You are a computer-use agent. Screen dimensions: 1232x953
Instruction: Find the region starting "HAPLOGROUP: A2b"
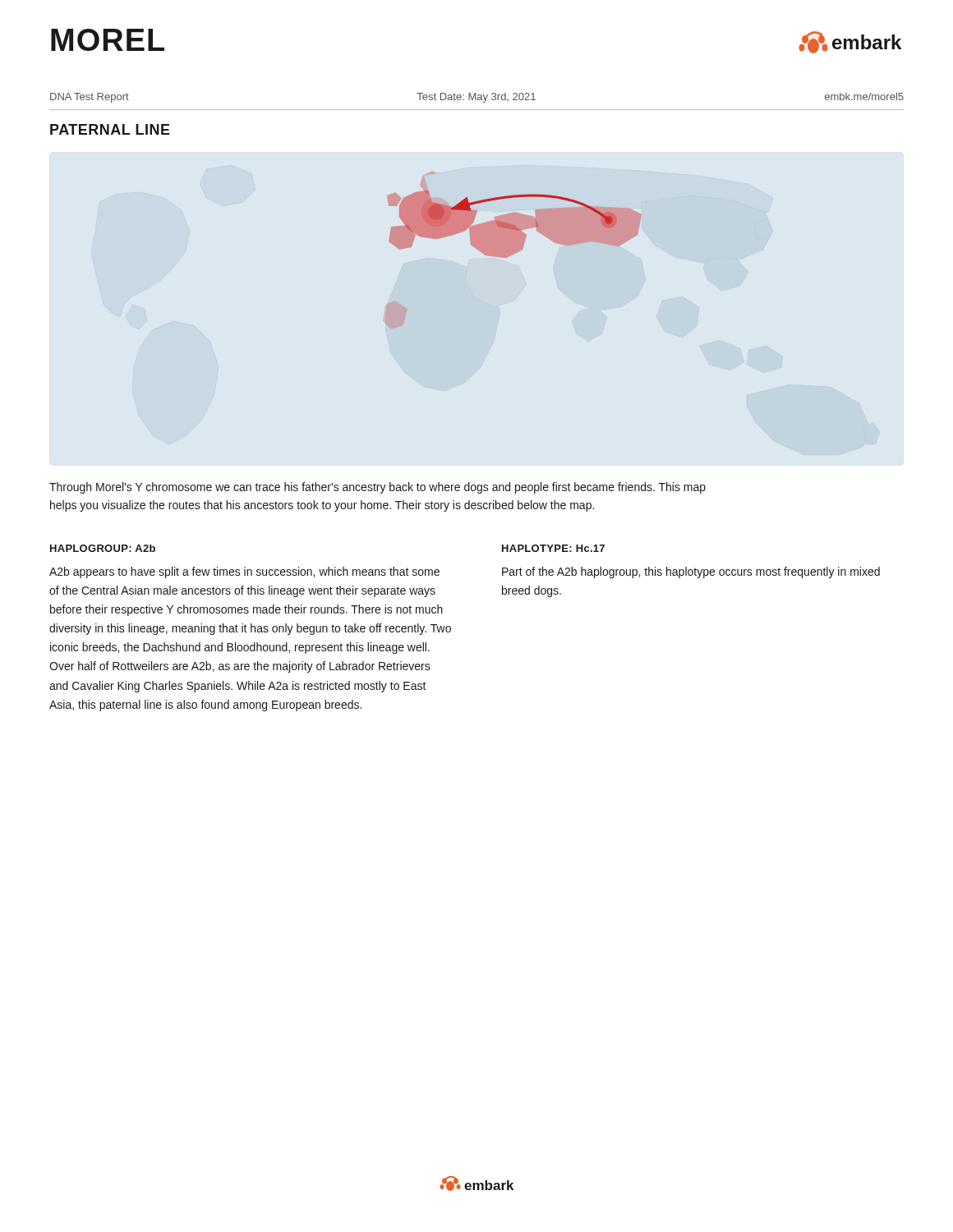pos(103,548)
